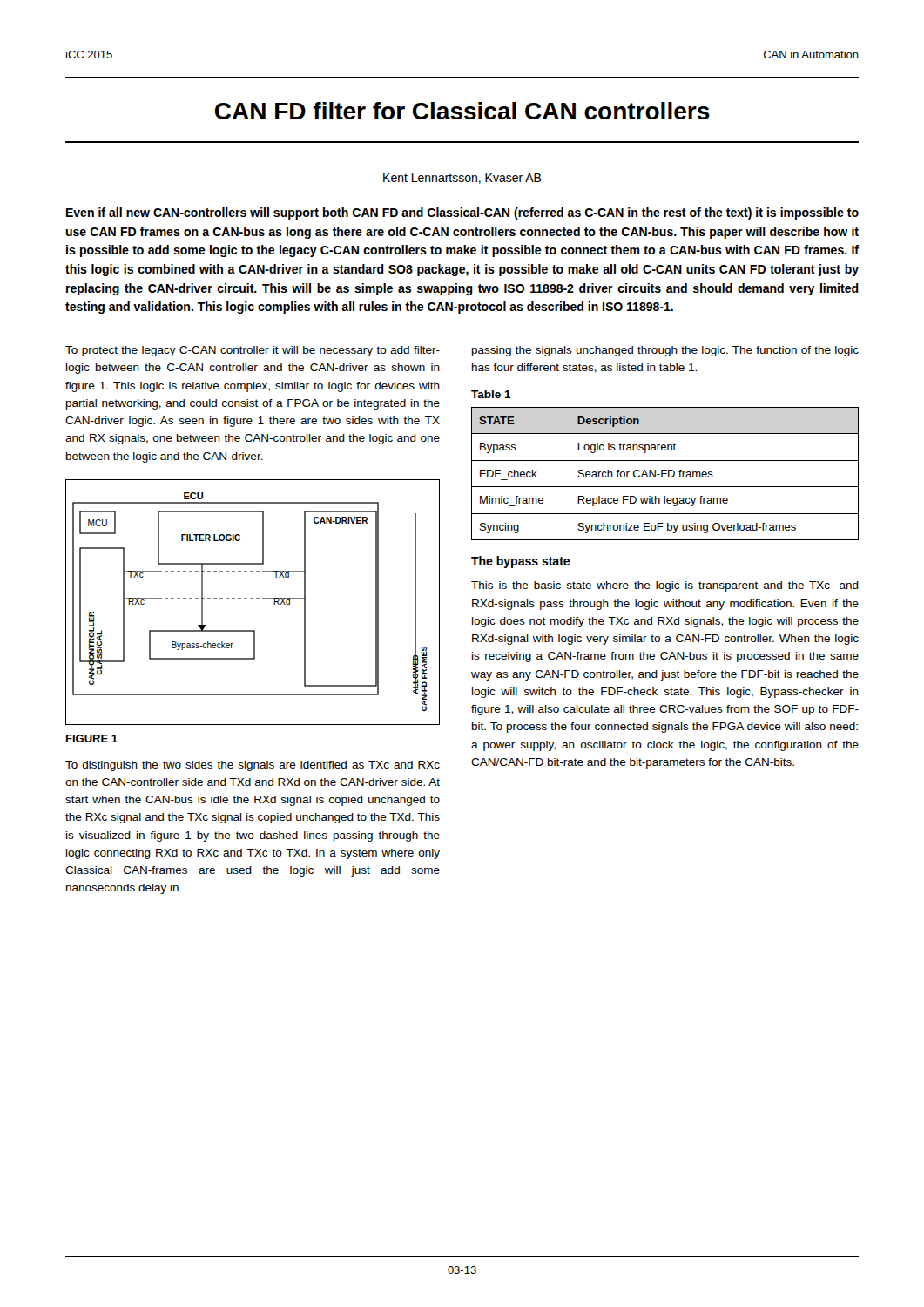Locate the block of text that opens with "passing the signals"
The height and width of the screenshot is (1307, 924).
tap(665, 359)
